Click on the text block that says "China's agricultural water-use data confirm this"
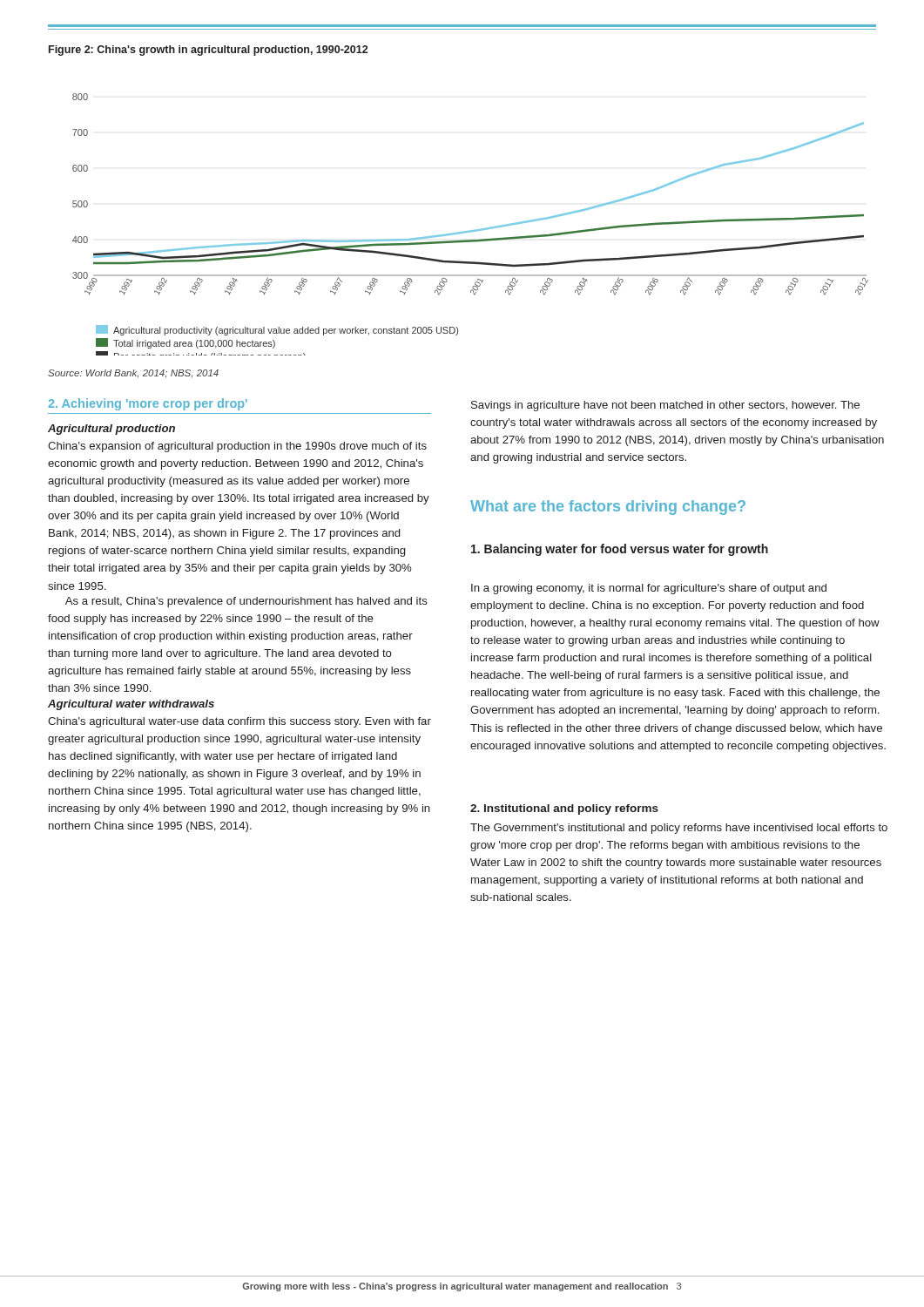This screenshot has width=924, height=1307. pyautogui.click(x=239, y=774)
